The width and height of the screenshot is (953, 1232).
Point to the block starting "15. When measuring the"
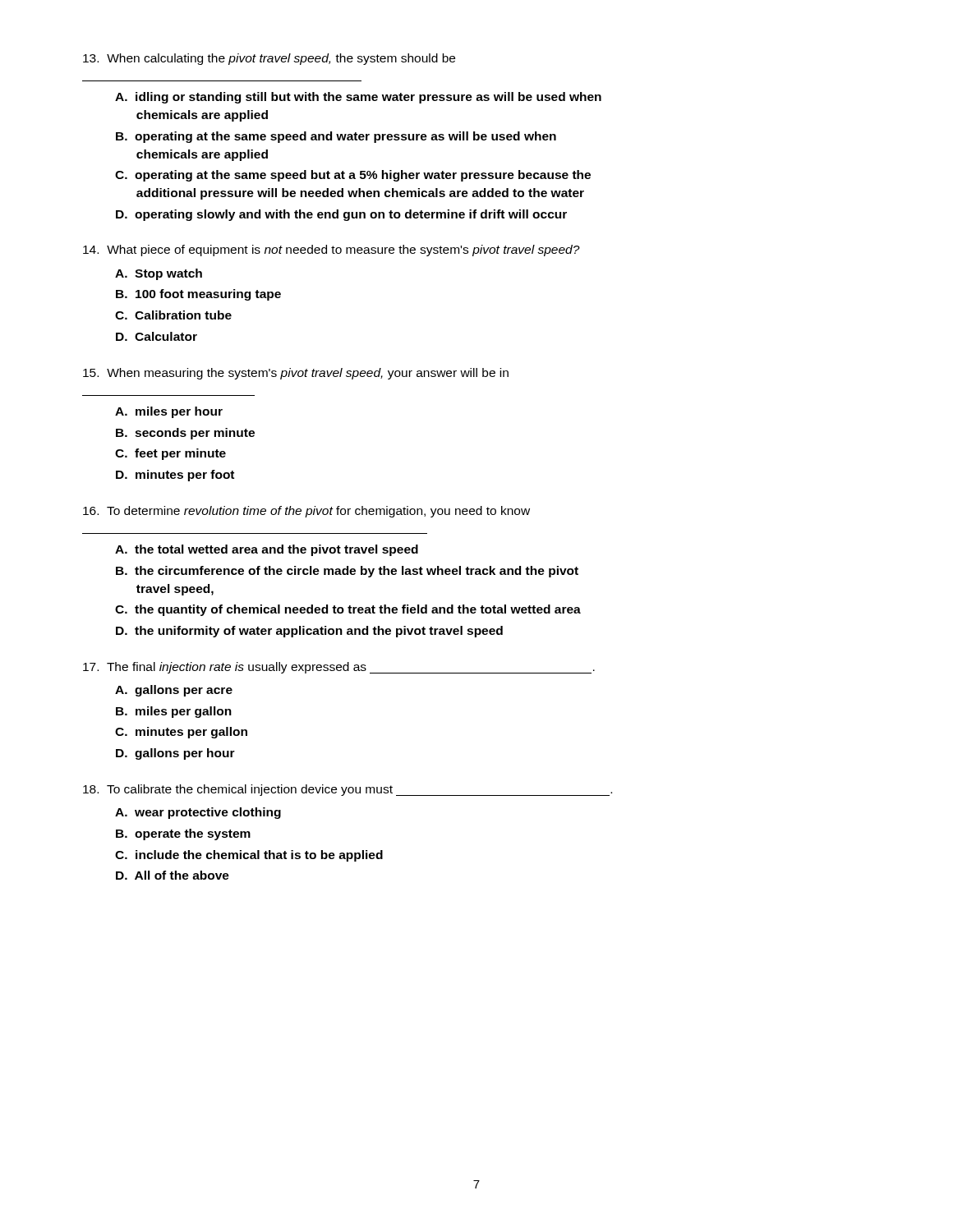pyautogui.click(x=296, y=374)
